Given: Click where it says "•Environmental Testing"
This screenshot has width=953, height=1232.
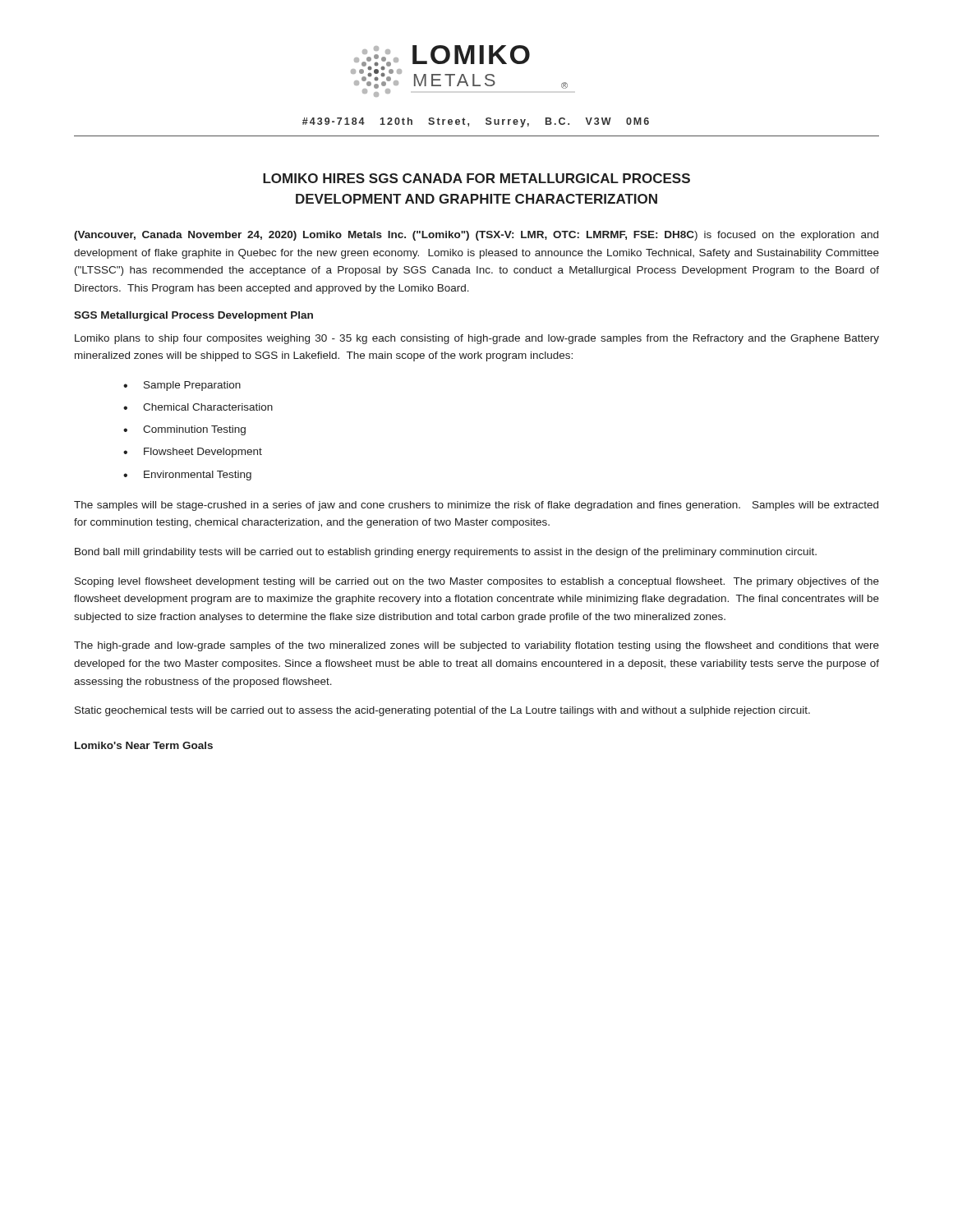Looking at the screenshot, I should click(x=188, y=475).
